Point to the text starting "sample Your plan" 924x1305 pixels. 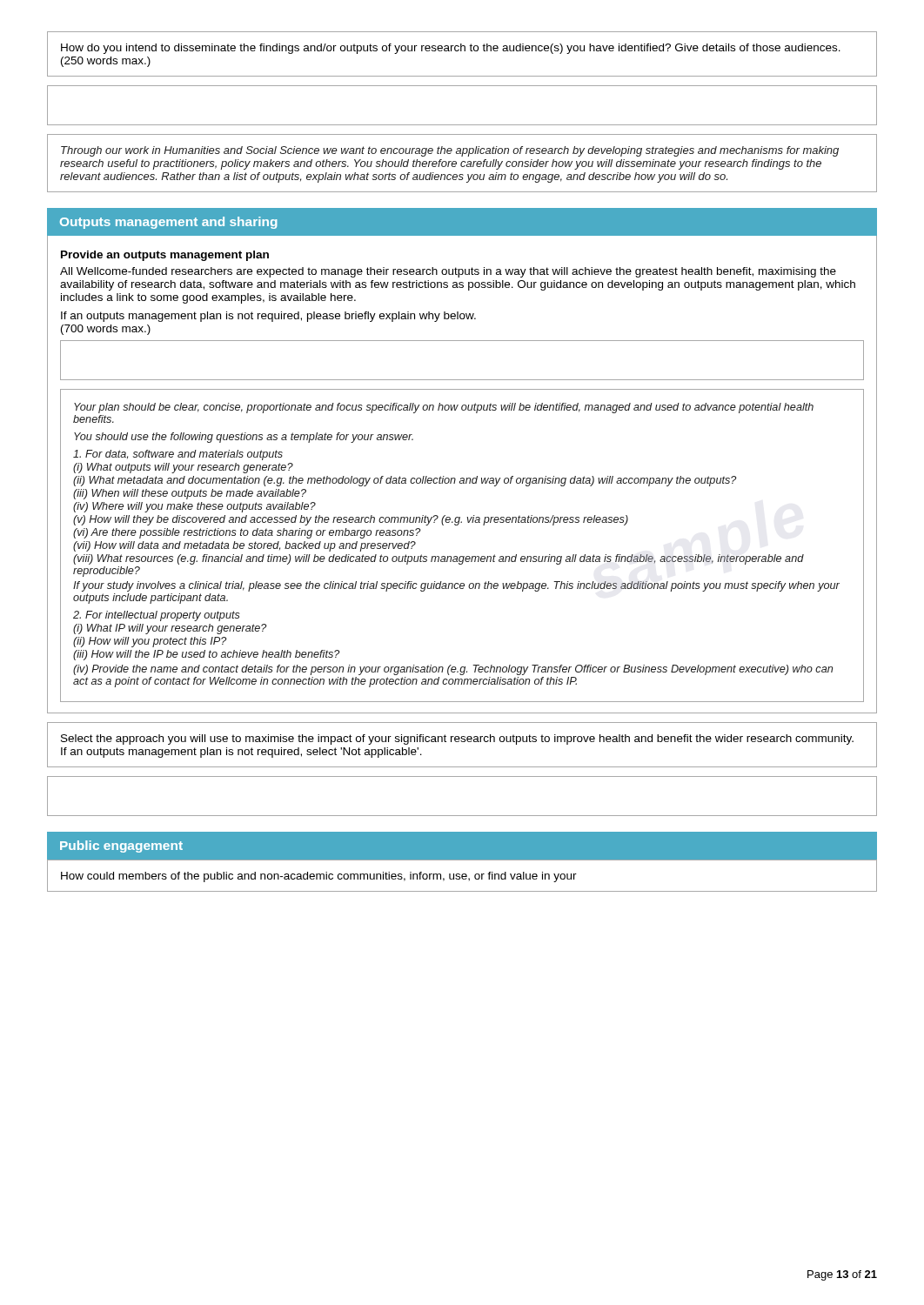pos(462,544)
